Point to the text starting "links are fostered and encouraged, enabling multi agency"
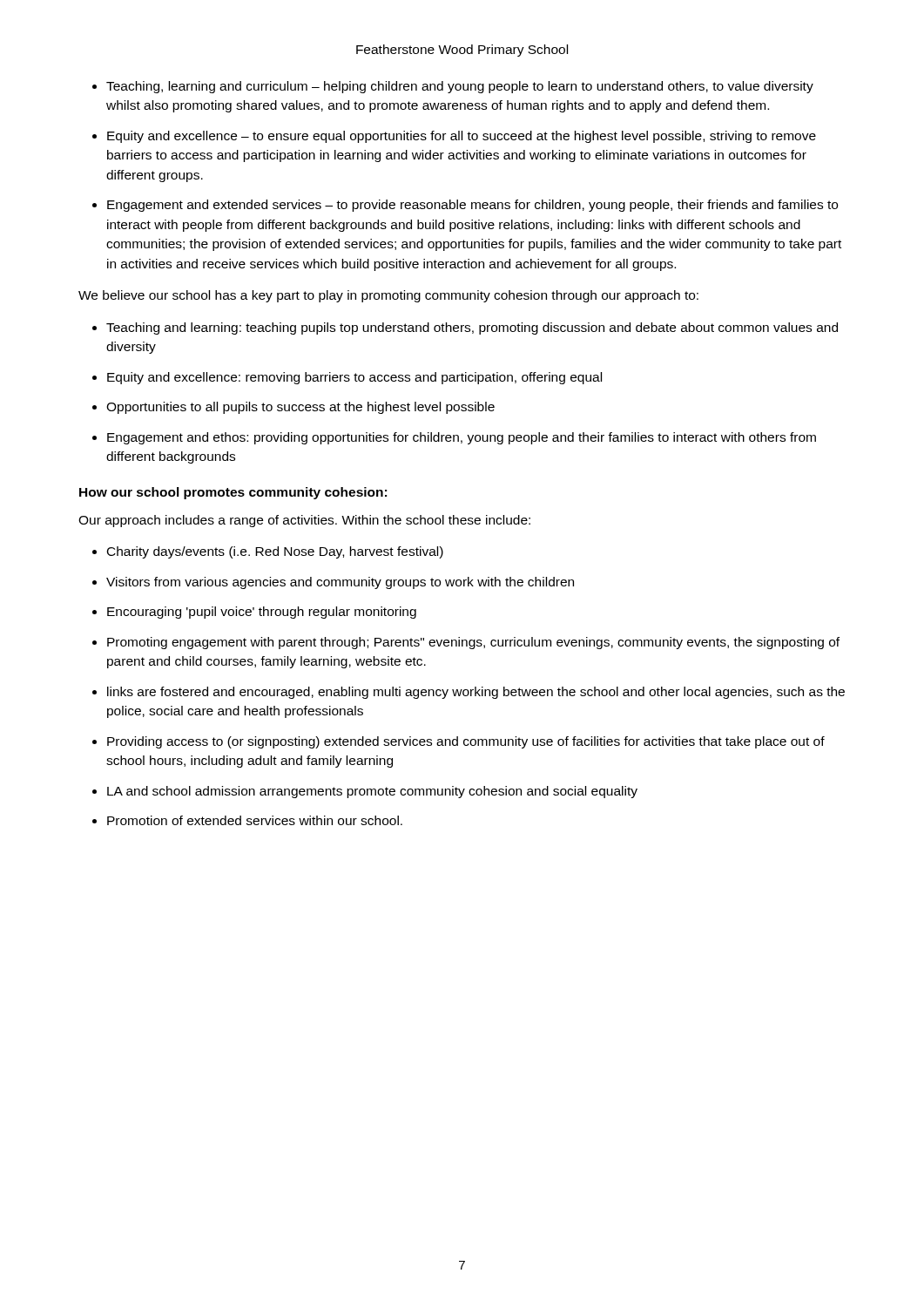924x1307 pixels. coord(476,701)
